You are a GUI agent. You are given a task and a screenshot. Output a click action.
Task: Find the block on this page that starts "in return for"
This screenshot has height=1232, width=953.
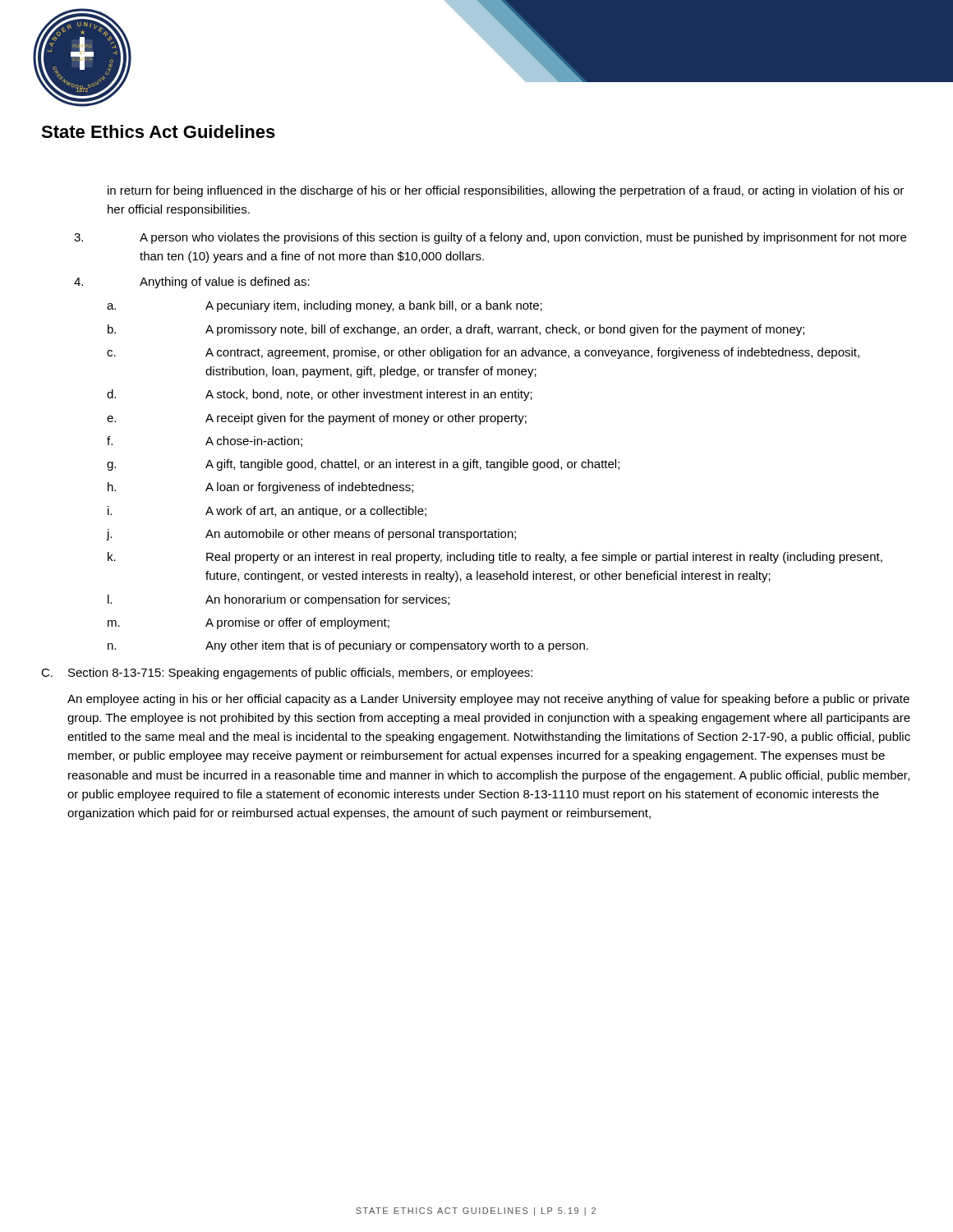(505, 200)
